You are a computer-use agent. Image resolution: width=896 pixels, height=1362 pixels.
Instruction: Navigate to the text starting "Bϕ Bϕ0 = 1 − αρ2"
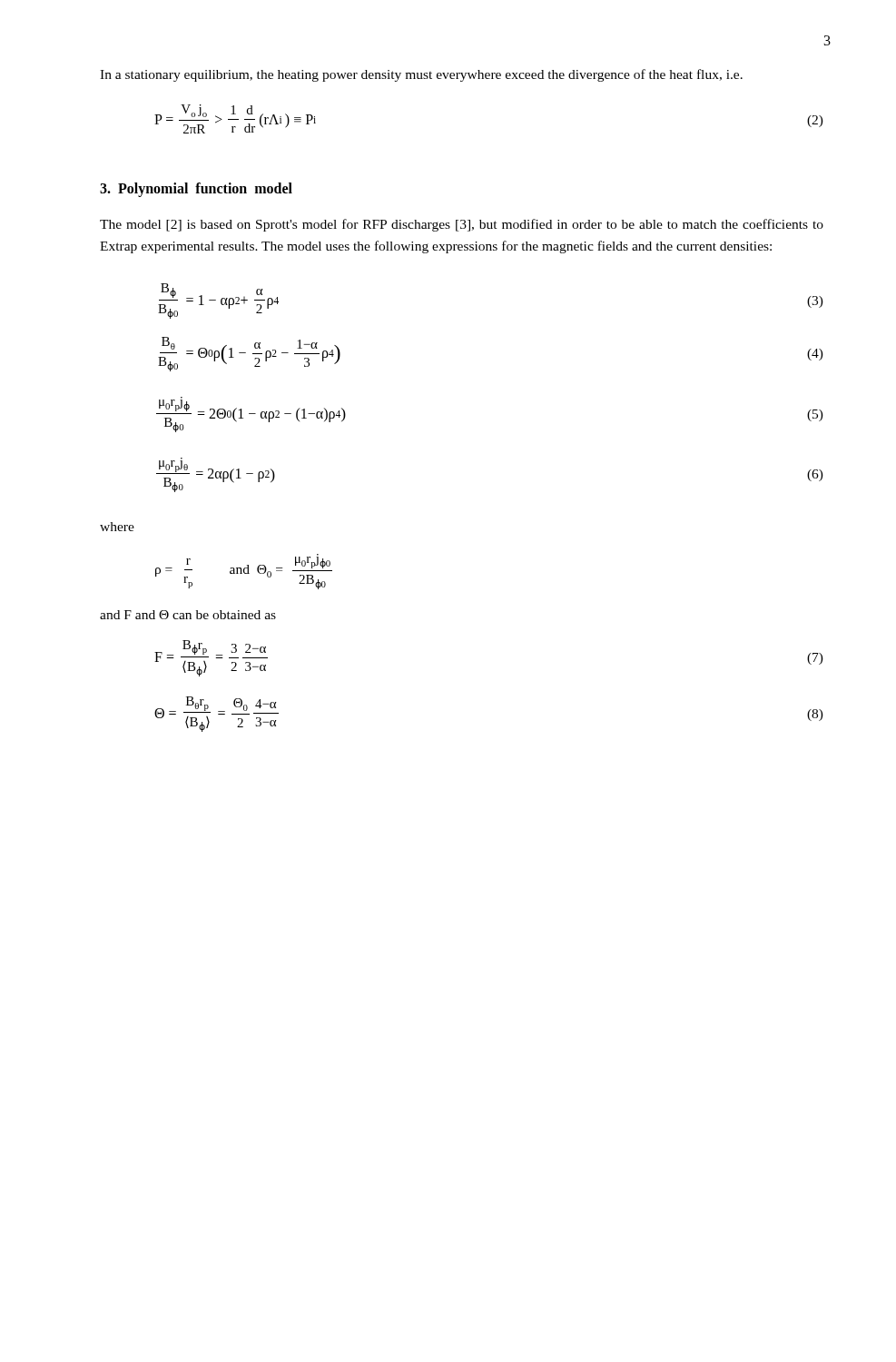[x=259, y=300]
